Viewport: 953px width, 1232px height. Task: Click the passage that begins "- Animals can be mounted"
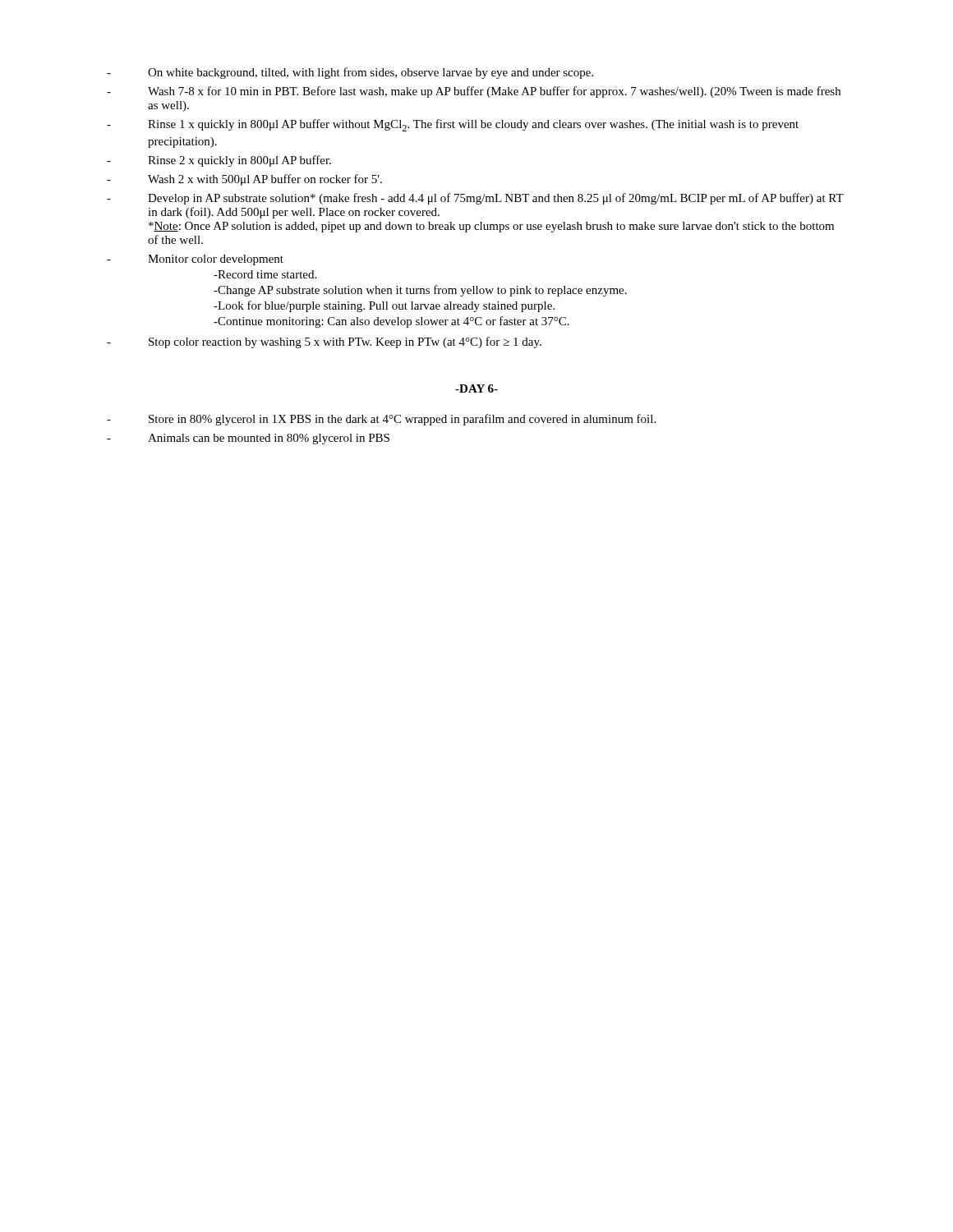(x=248, y=439)
